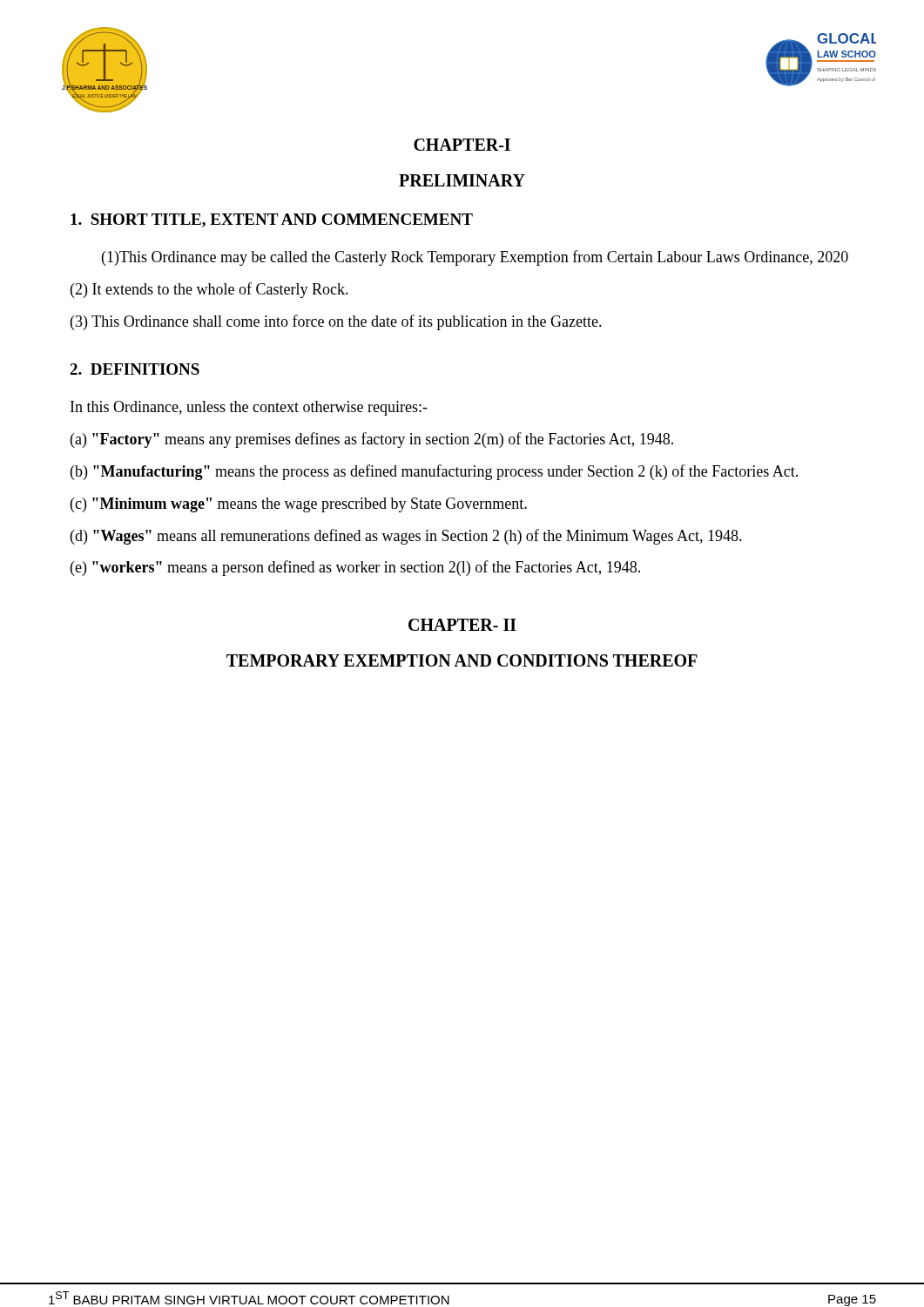Where does it say "CHAPTER- II"?

coord(462,625)
